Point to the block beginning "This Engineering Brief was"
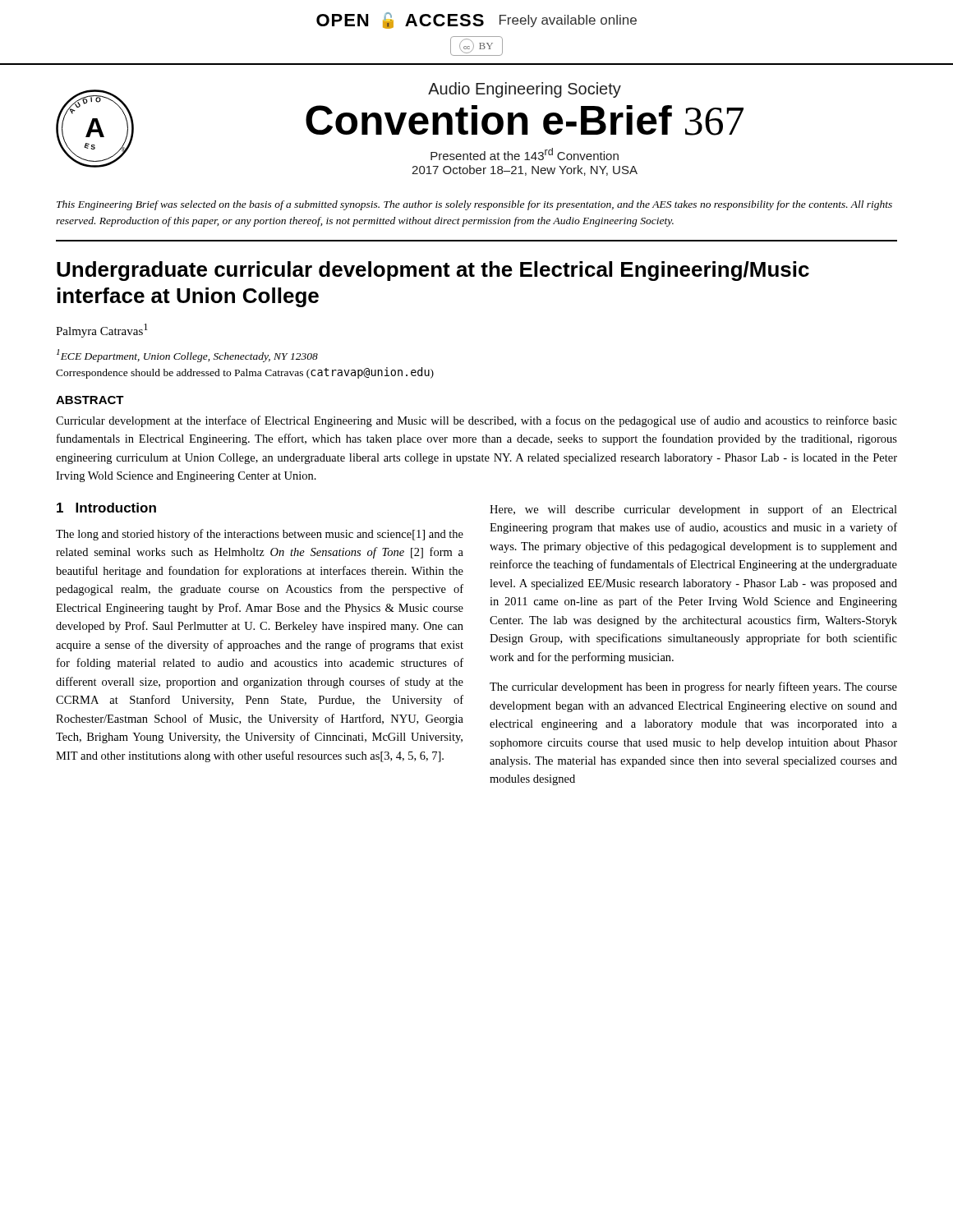Screen dimensions: 1232x953 pyautogui.click(x=474, y=212)
